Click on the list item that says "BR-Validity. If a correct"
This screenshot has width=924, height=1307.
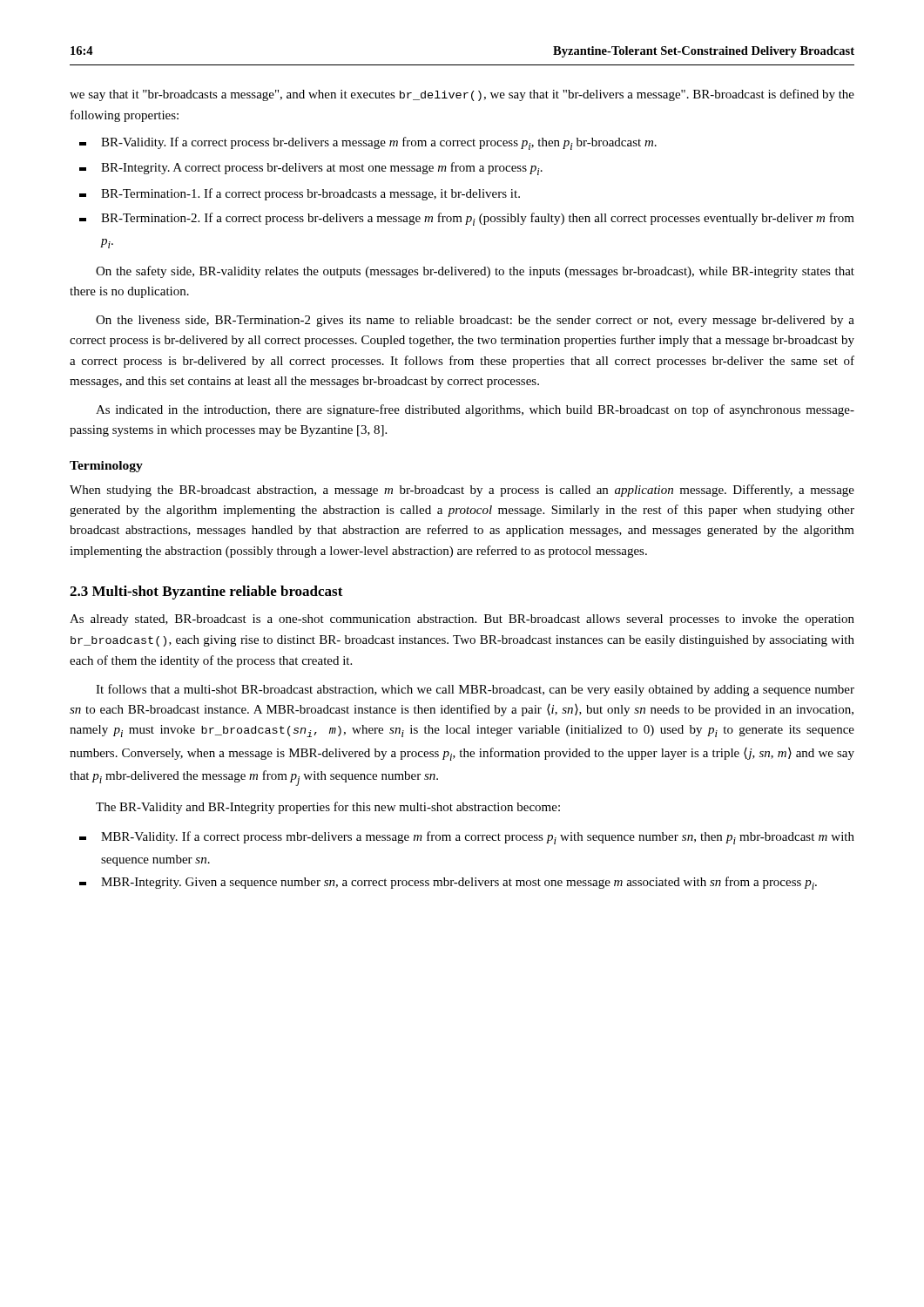pyautogui.click(x=466, y=144)
